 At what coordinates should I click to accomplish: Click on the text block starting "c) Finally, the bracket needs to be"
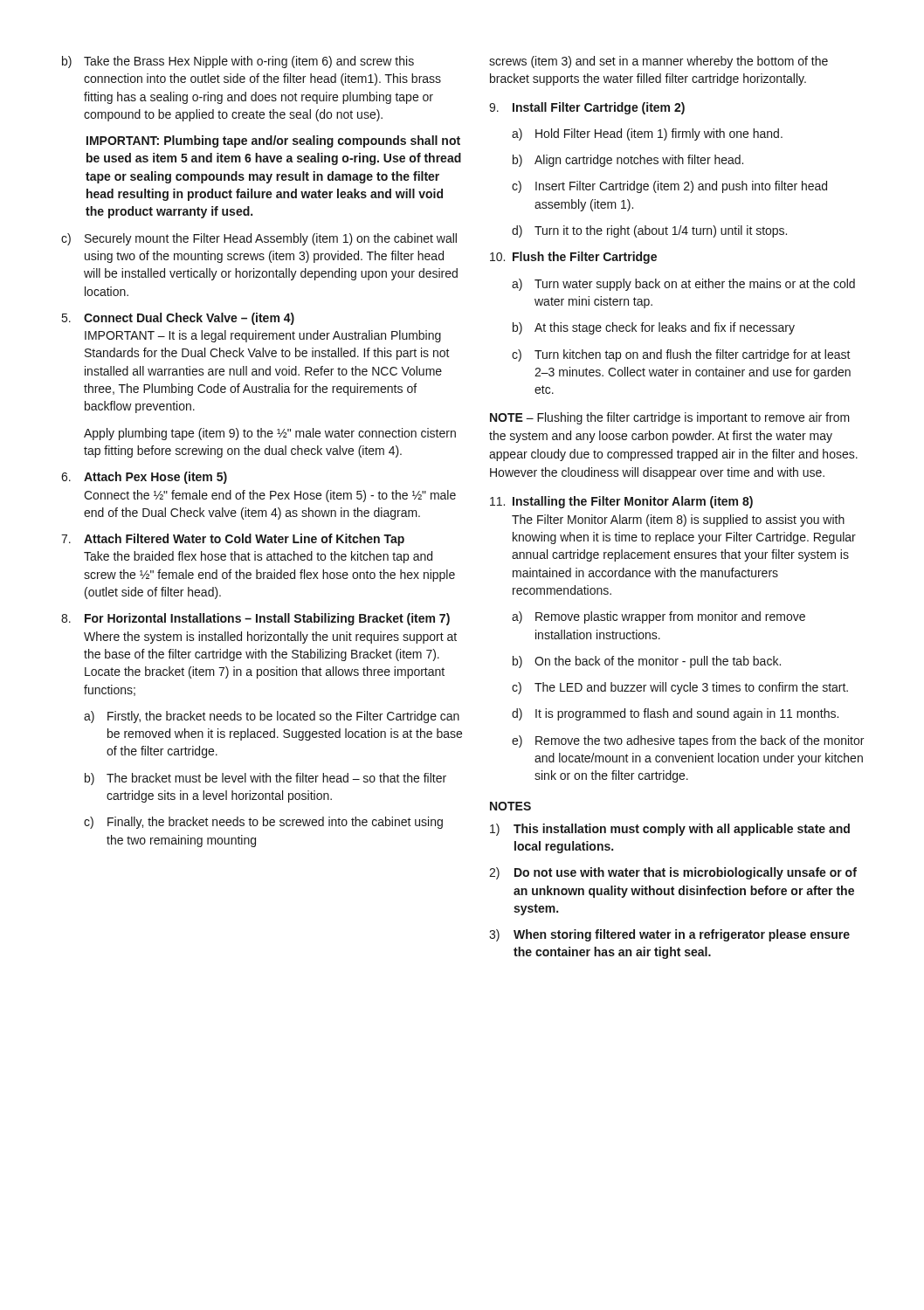273,831
